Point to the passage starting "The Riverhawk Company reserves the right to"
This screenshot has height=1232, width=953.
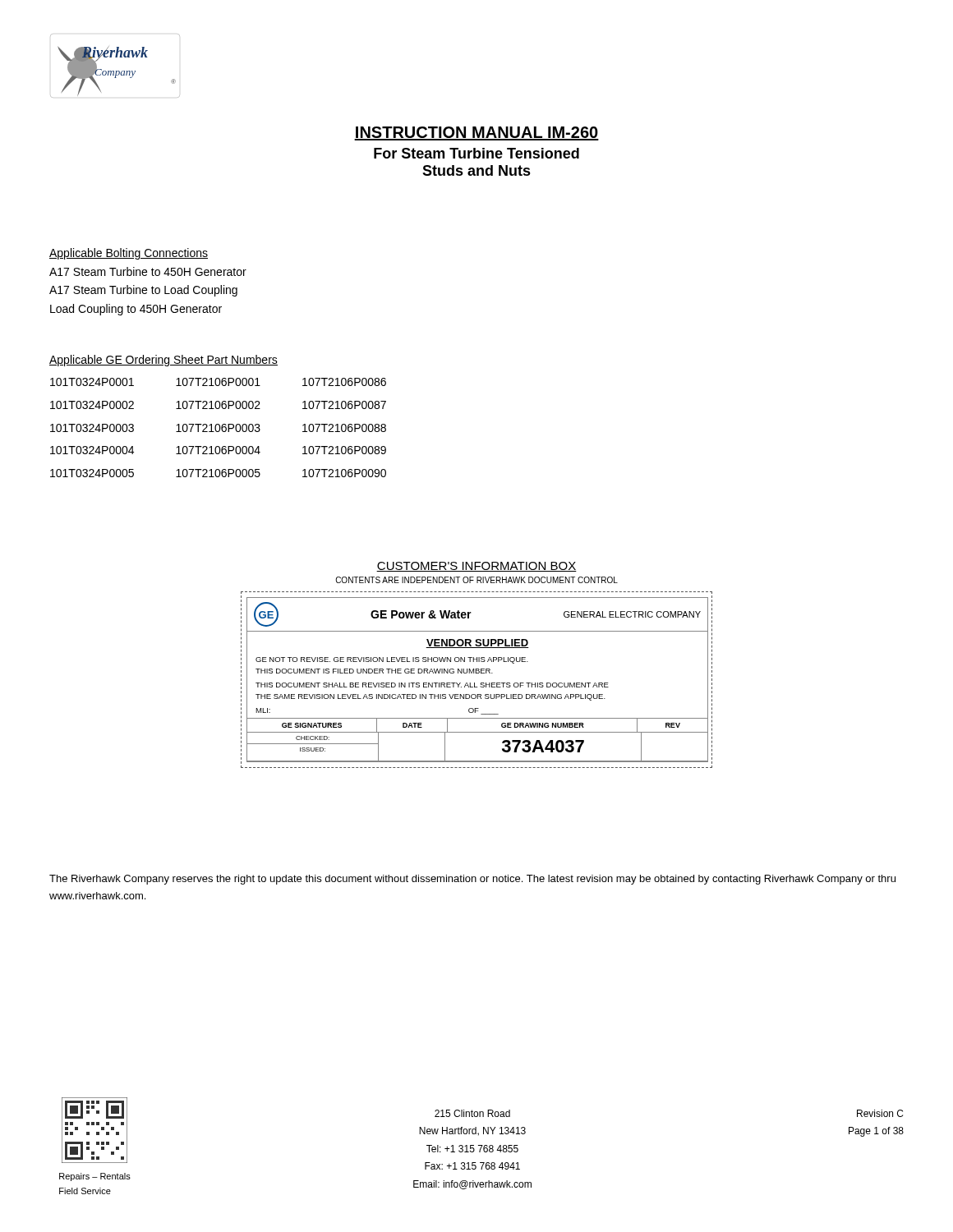click(x=473, y=887)
